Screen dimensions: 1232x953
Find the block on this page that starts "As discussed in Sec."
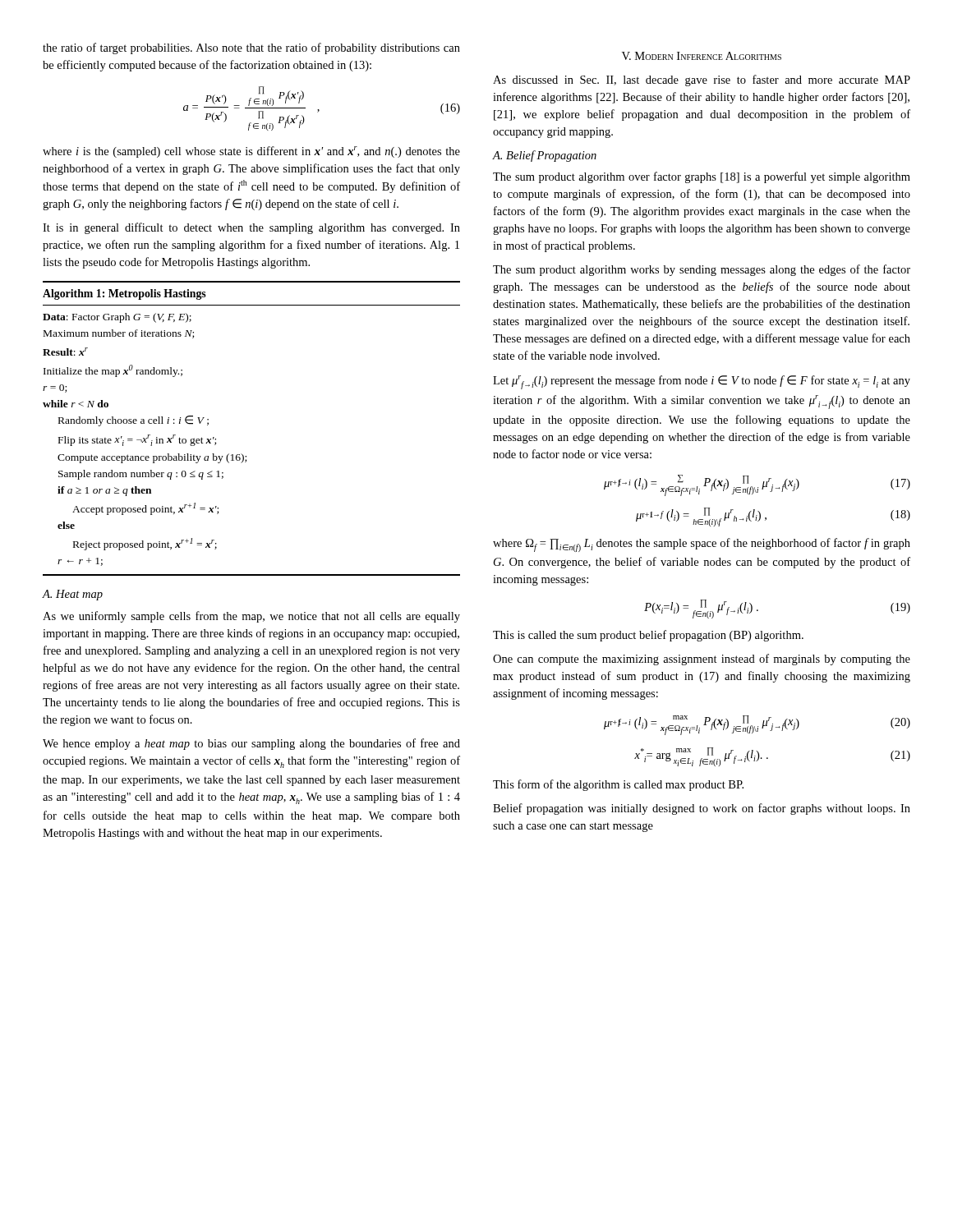point(702,106)
